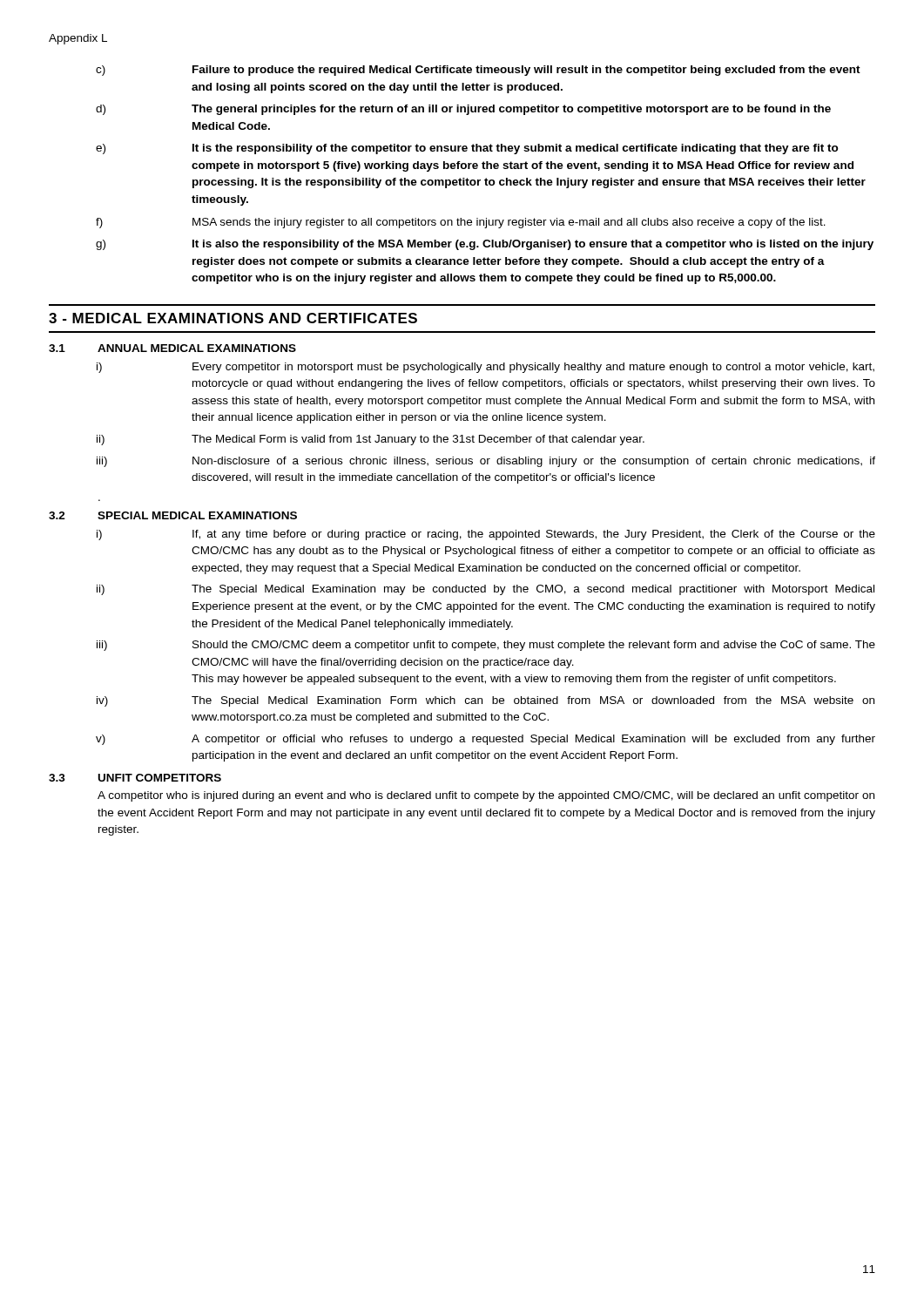Viewport: 924px width, 1307px height.
Task: Locate the list item that reads "e) It is the responsibility of the competitor"
Action: click(x=462, y=174)
